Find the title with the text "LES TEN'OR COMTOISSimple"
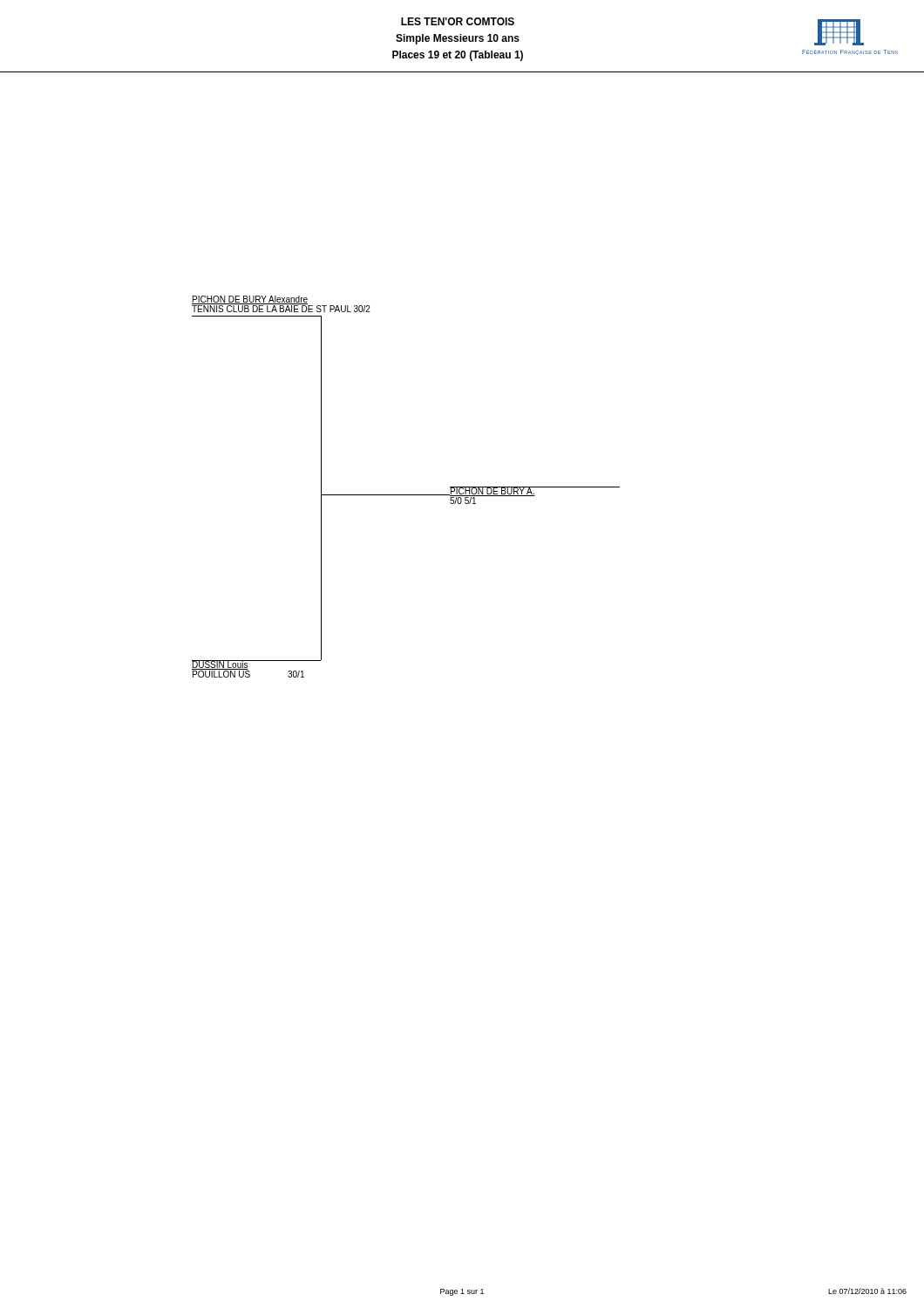 click(458, 39)
